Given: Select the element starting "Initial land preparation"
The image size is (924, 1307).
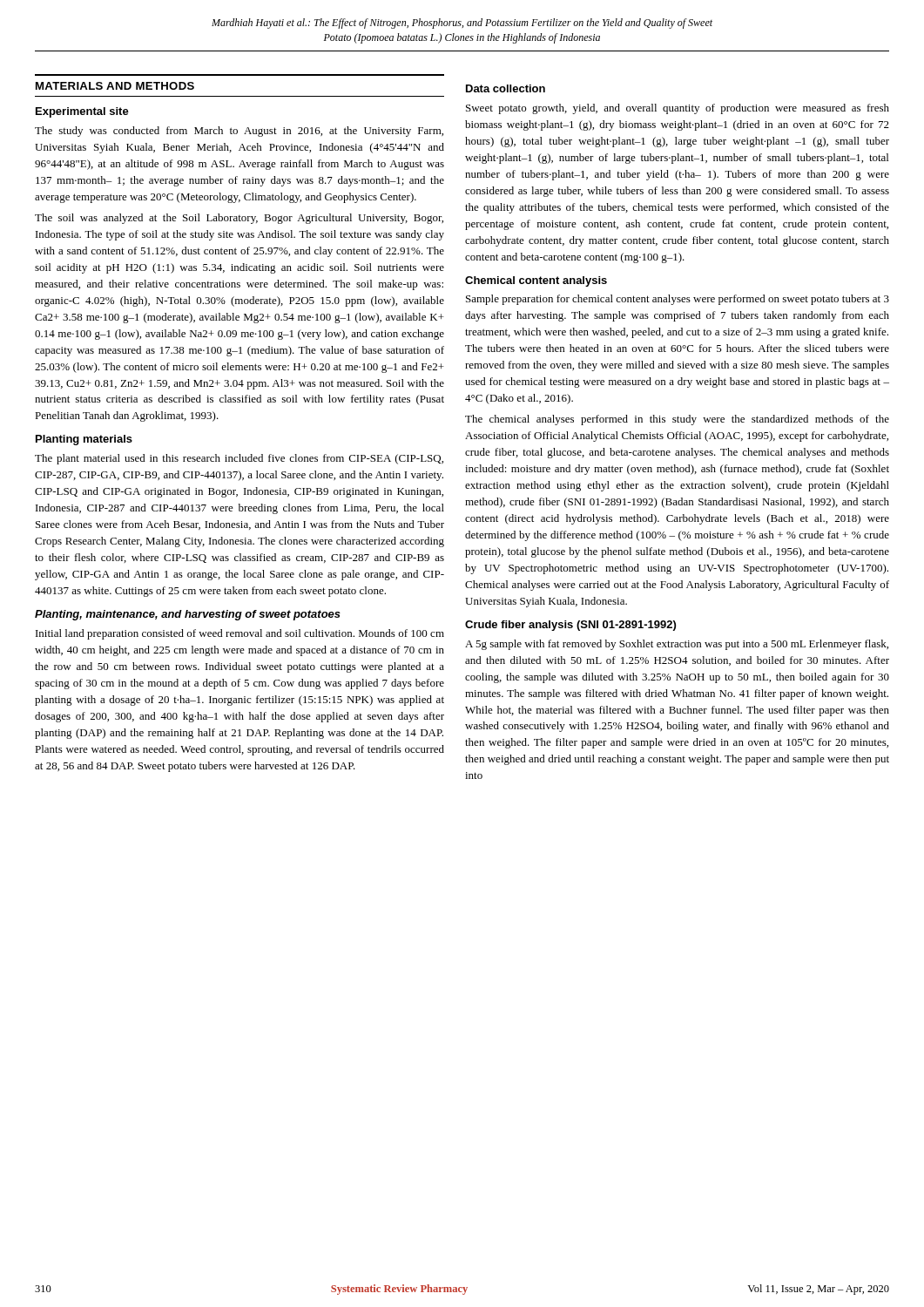Looking at the screenshot, I should click(x=240, y=699).
